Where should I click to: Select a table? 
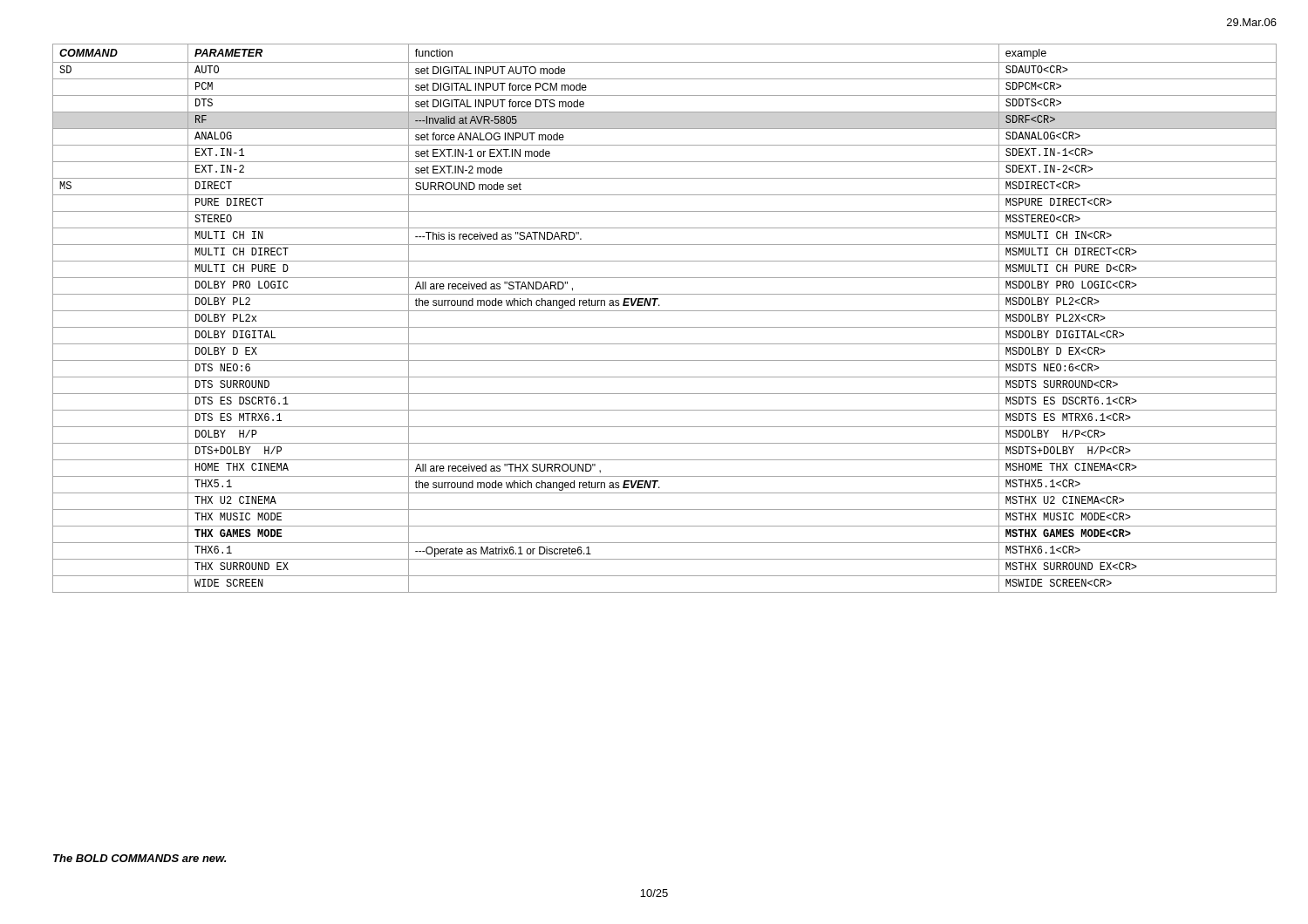(x=664, y=318)
